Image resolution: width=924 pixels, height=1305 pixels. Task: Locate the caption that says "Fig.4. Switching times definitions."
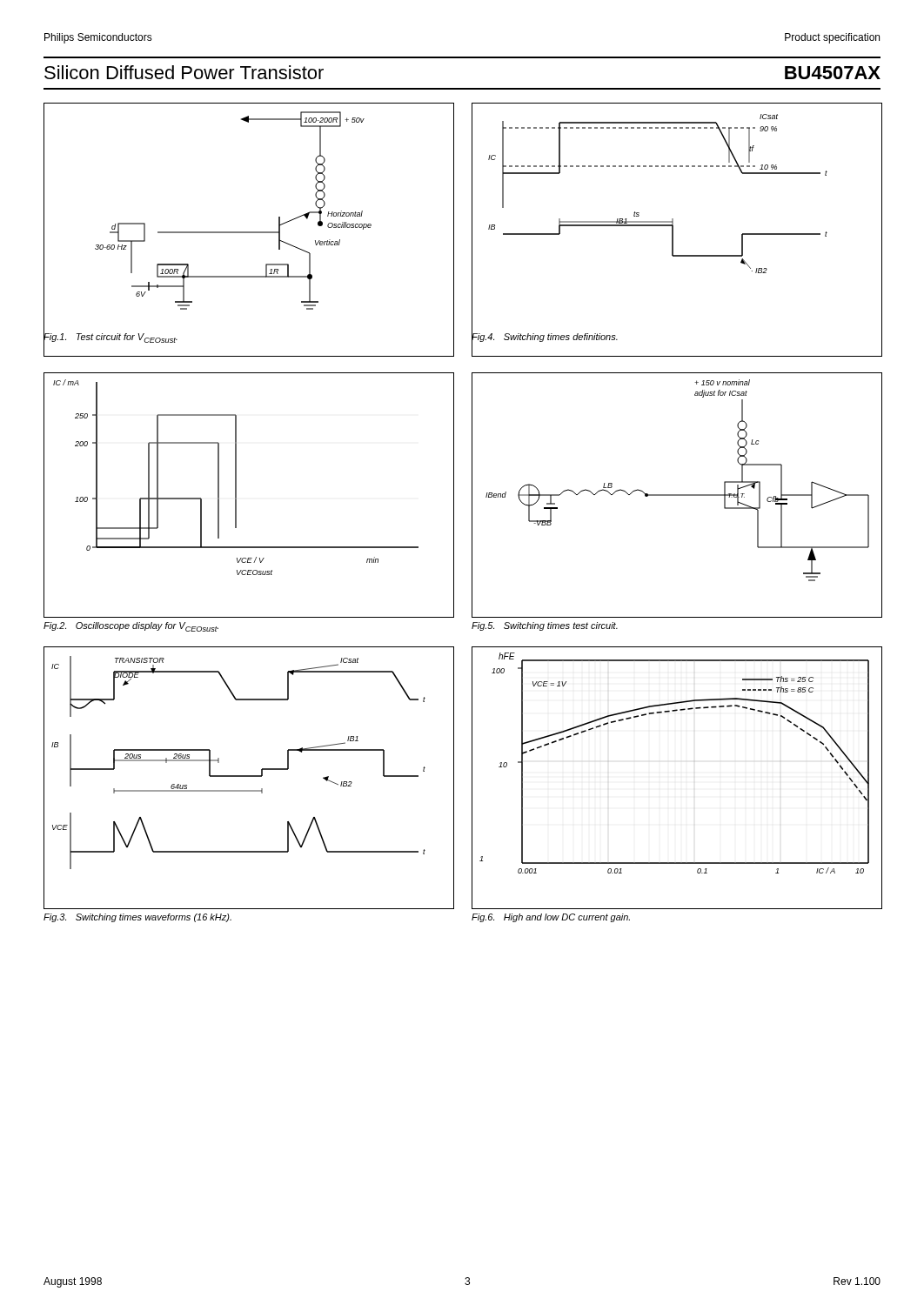pyautogui.click(x=545, y=337)
